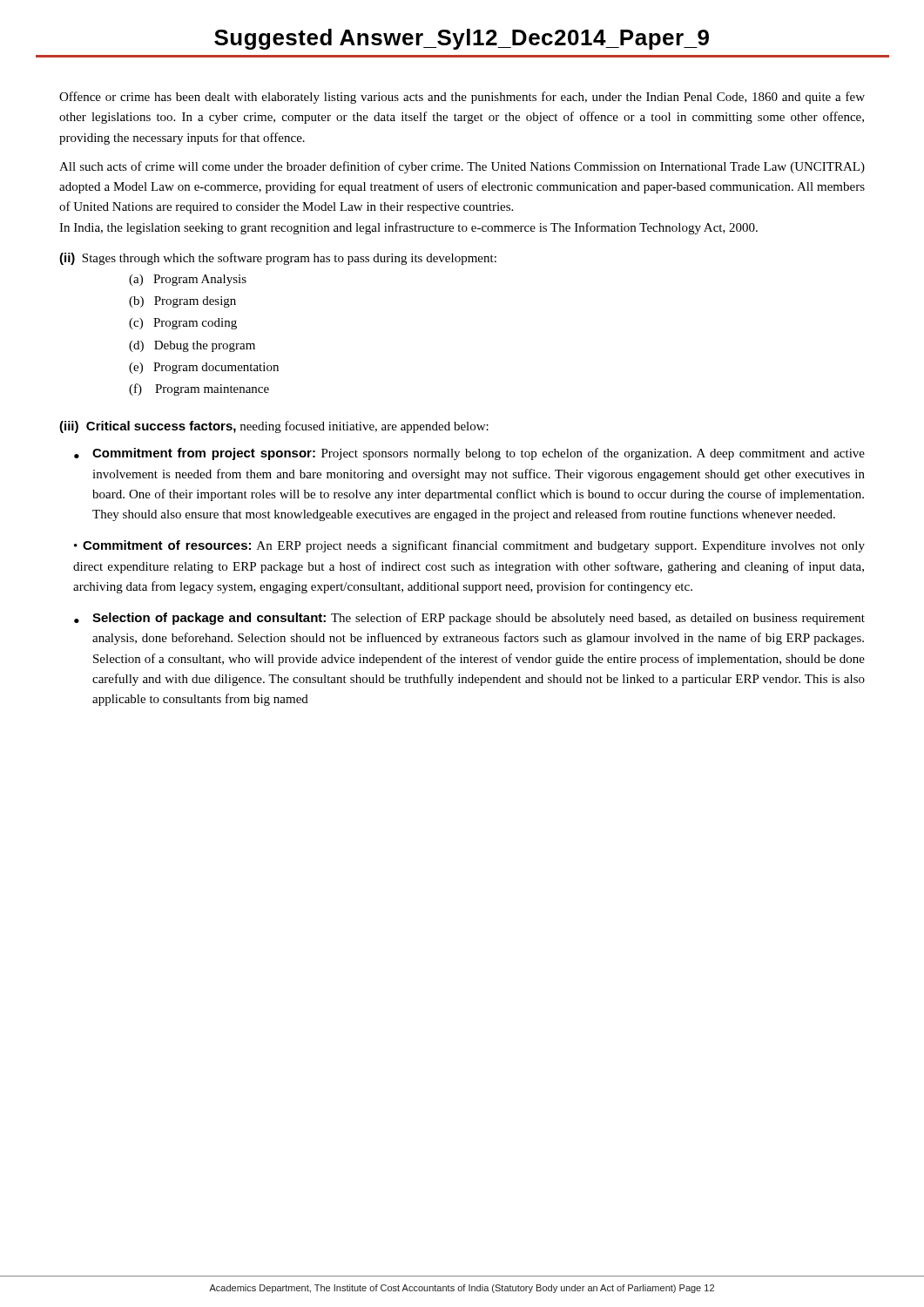The height and width of the screenshot is (1307, 924).
Task: Locate the text "(a) Program Analysis"
Action: click(x=188, y=279)
